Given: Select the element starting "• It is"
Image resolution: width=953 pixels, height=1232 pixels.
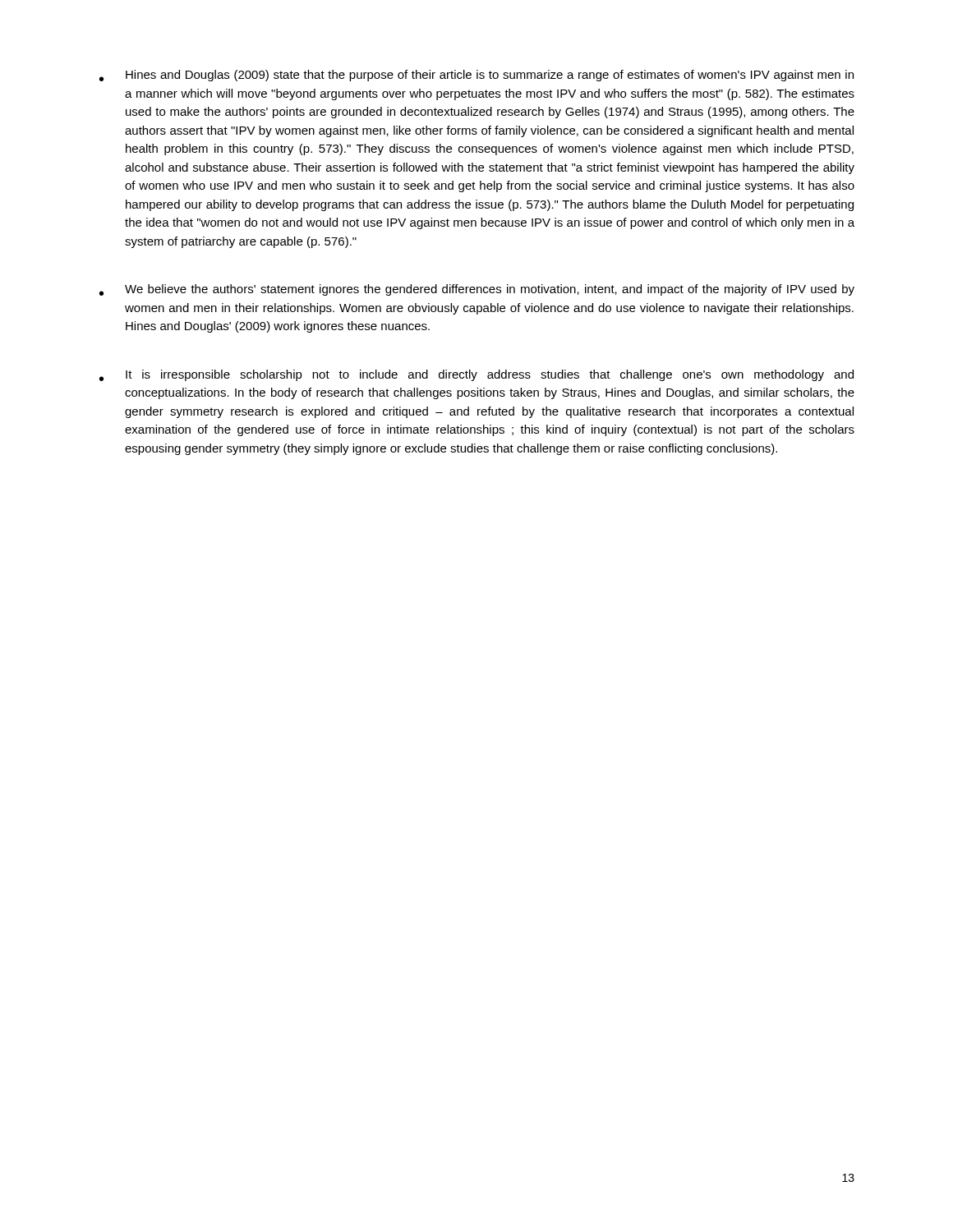Looking at the screenshot, I should [476, 411].
